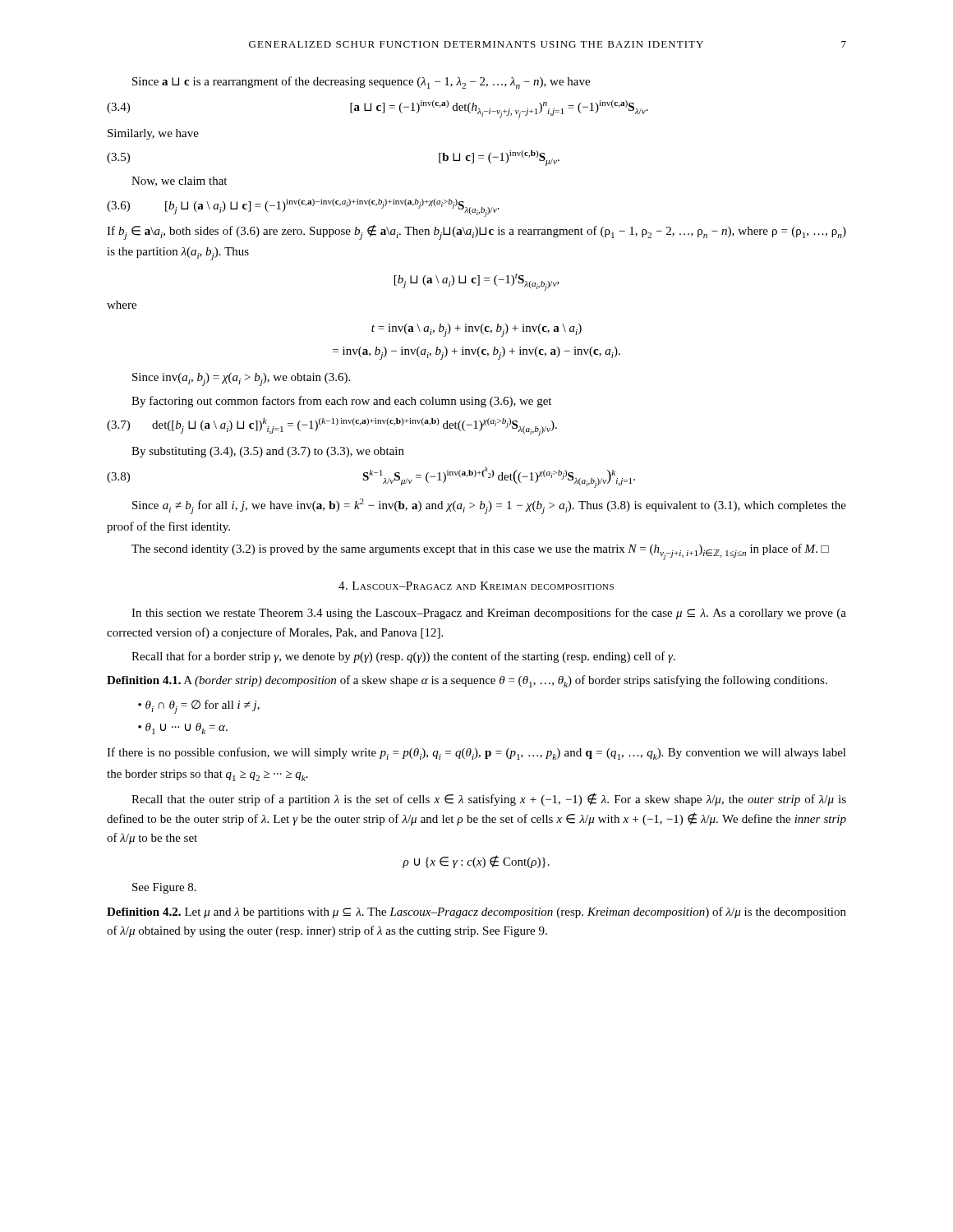
Task: Find the text with the text "Now, we claim that"
Action: (x=179, y=181)
